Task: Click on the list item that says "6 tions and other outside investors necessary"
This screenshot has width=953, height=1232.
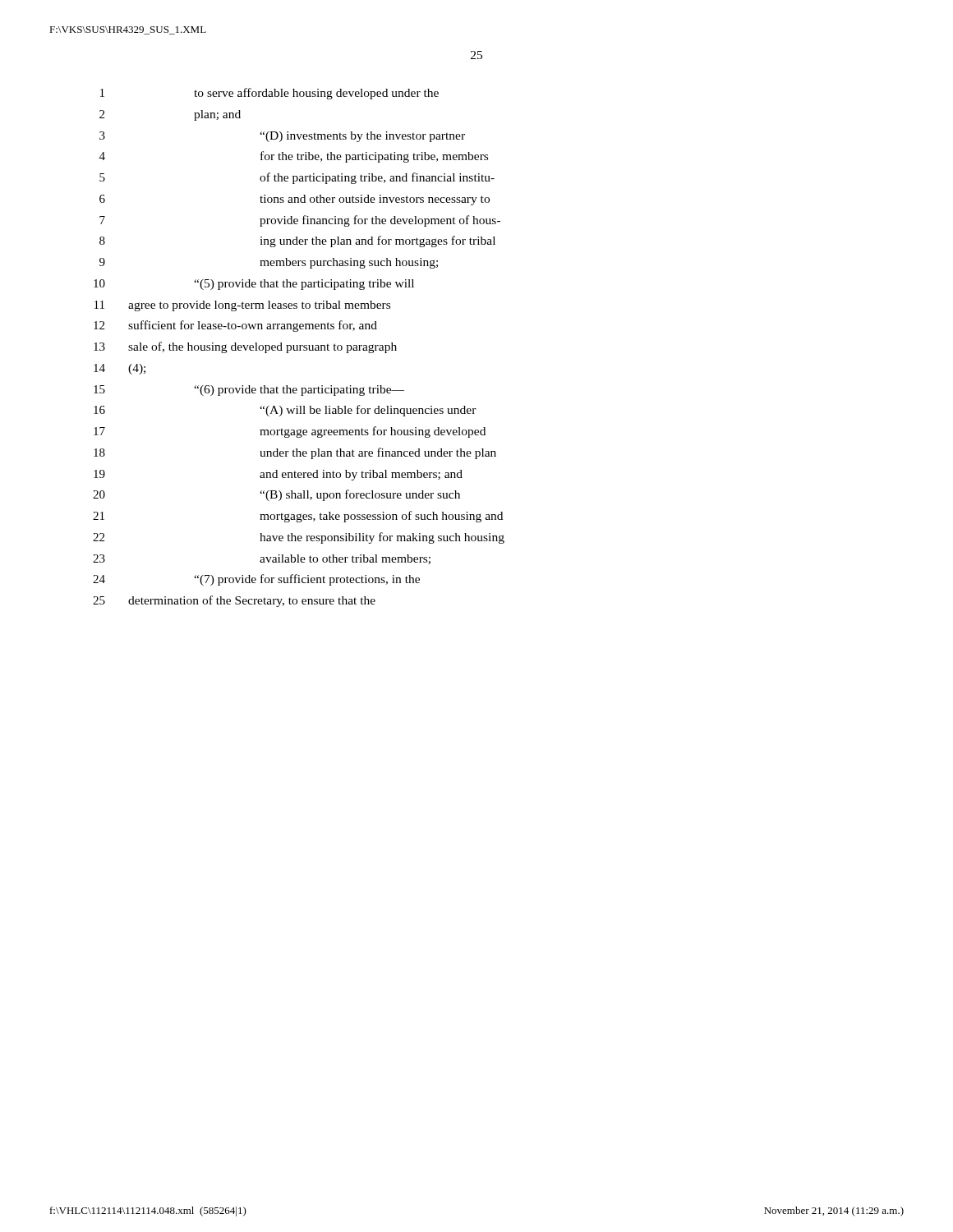Action: pos(476,198)
